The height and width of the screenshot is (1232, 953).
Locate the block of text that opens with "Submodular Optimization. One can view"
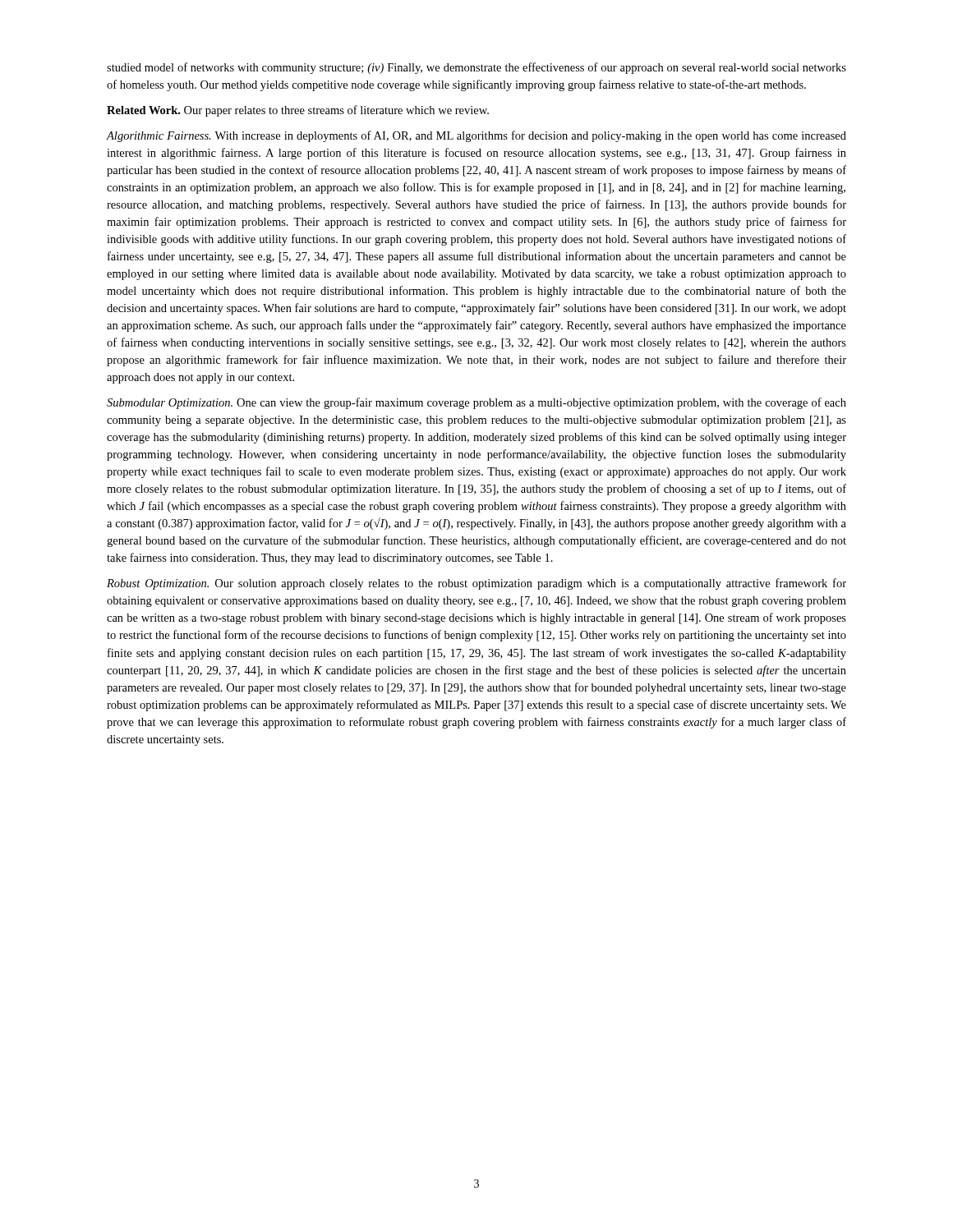point(476,480)
